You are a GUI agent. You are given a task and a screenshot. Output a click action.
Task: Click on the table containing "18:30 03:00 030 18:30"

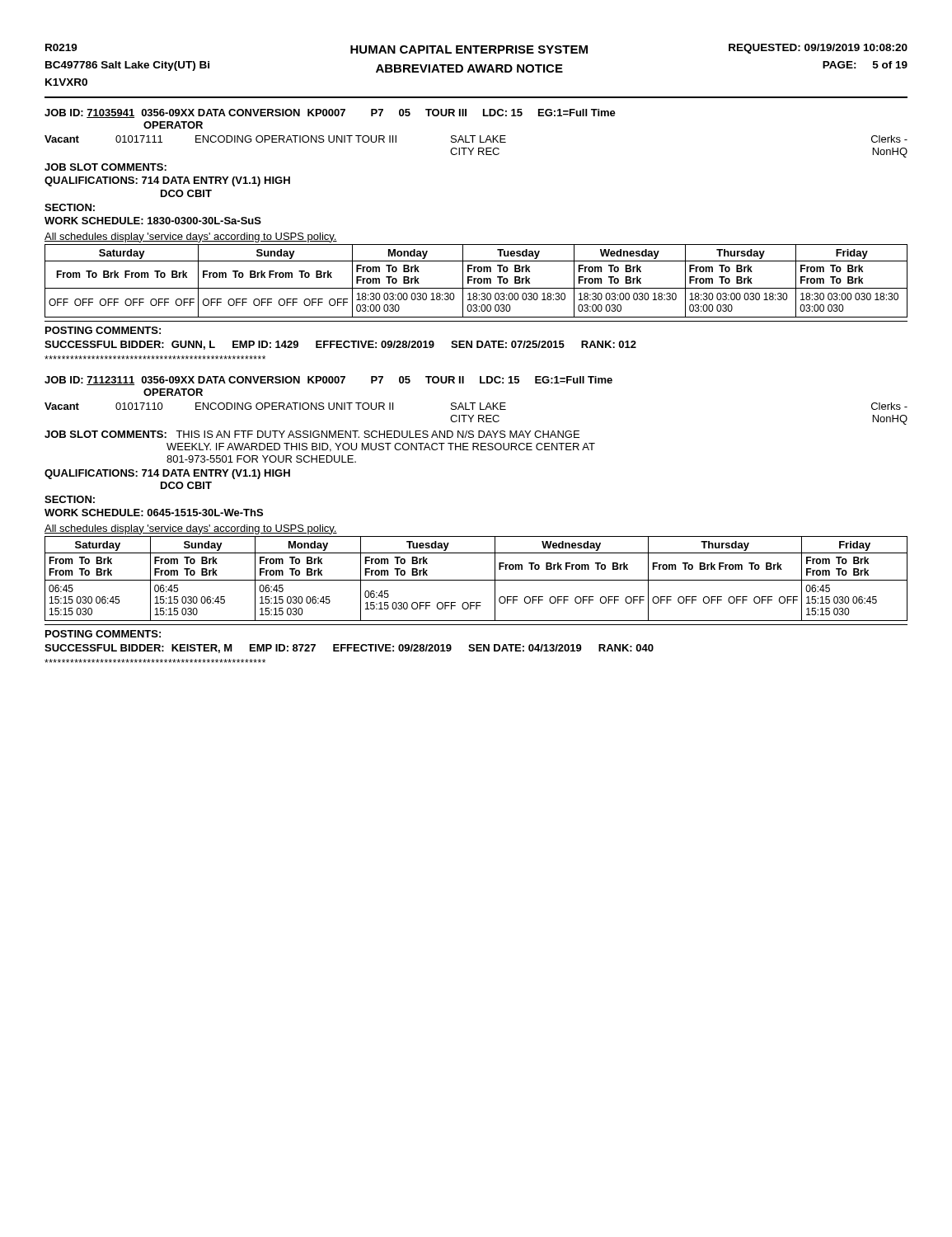point(476,281)
